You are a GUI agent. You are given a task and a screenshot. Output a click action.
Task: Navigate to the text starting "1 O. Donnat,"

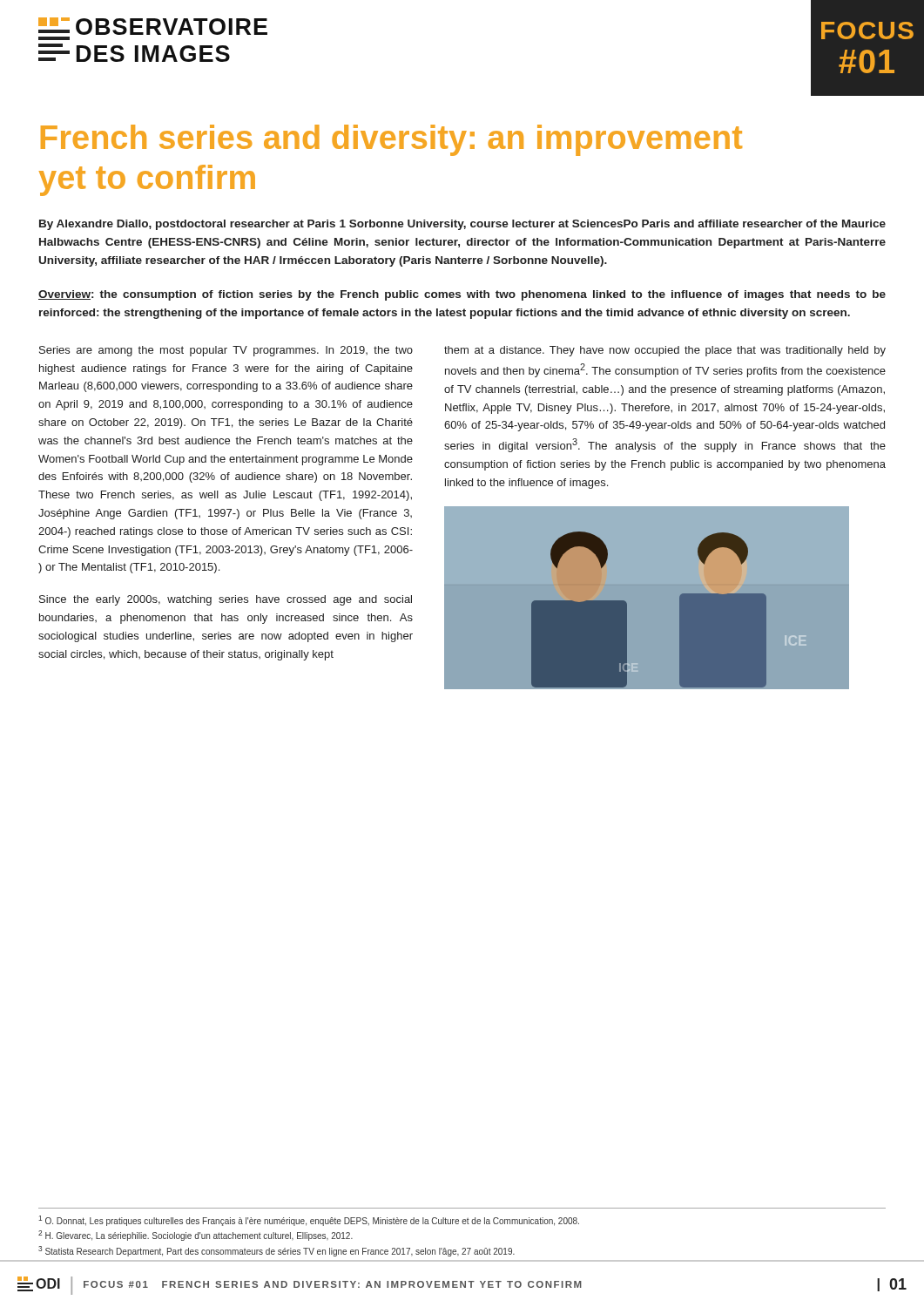coord(309,1220)
